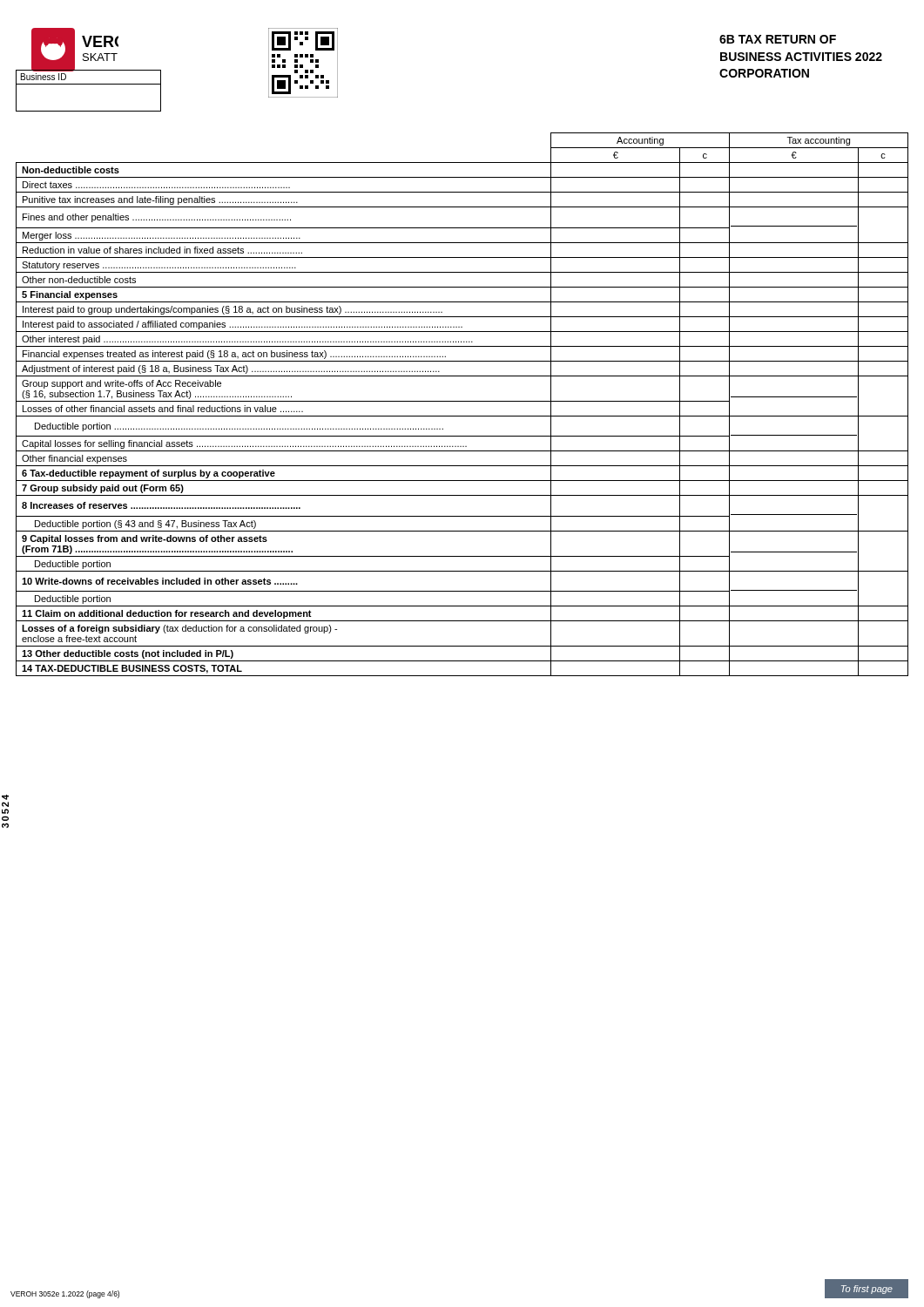Click on the title with the text "6B TAX RETURN OFBUSINESS ACTIVITIES 2022CORPORATION"
924x1307 pixels.
pos(801,57)
